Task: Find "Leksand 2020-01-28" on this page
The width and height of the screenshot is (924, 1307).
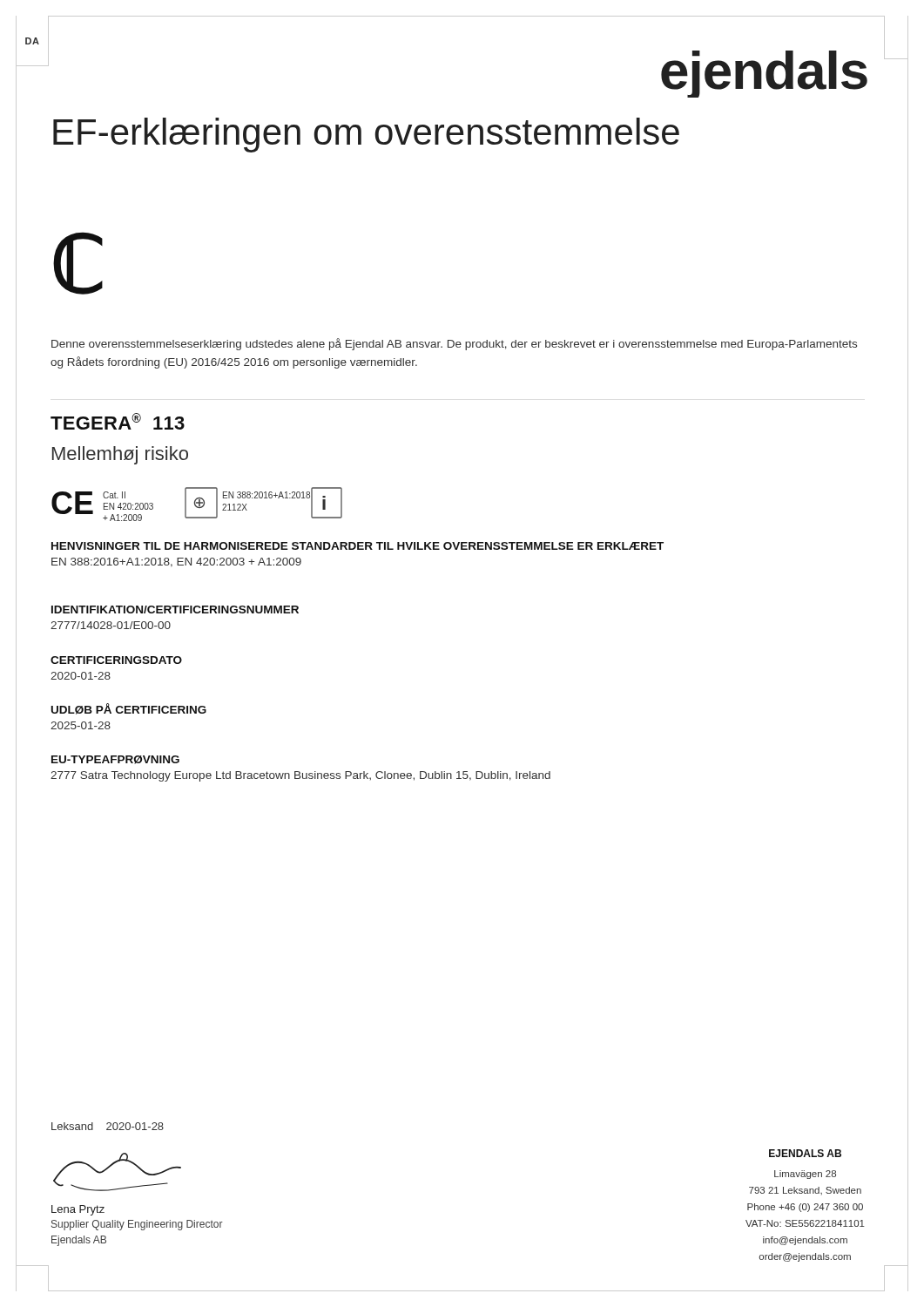Action: [x=107, y=1126]
